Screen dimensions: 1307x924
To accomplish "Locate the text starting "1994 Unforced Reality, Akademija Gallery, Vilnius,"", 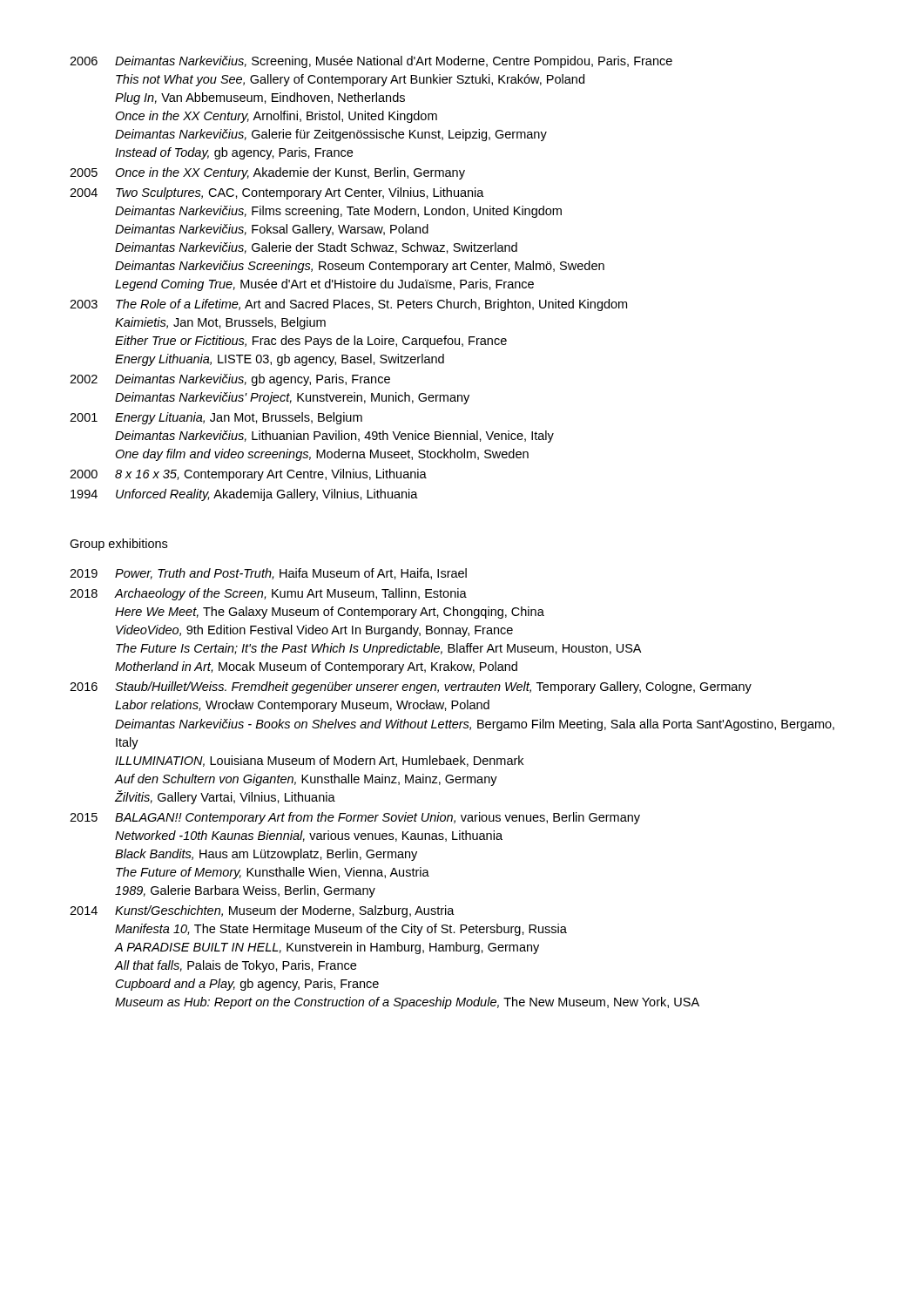I will click(244, 495).
